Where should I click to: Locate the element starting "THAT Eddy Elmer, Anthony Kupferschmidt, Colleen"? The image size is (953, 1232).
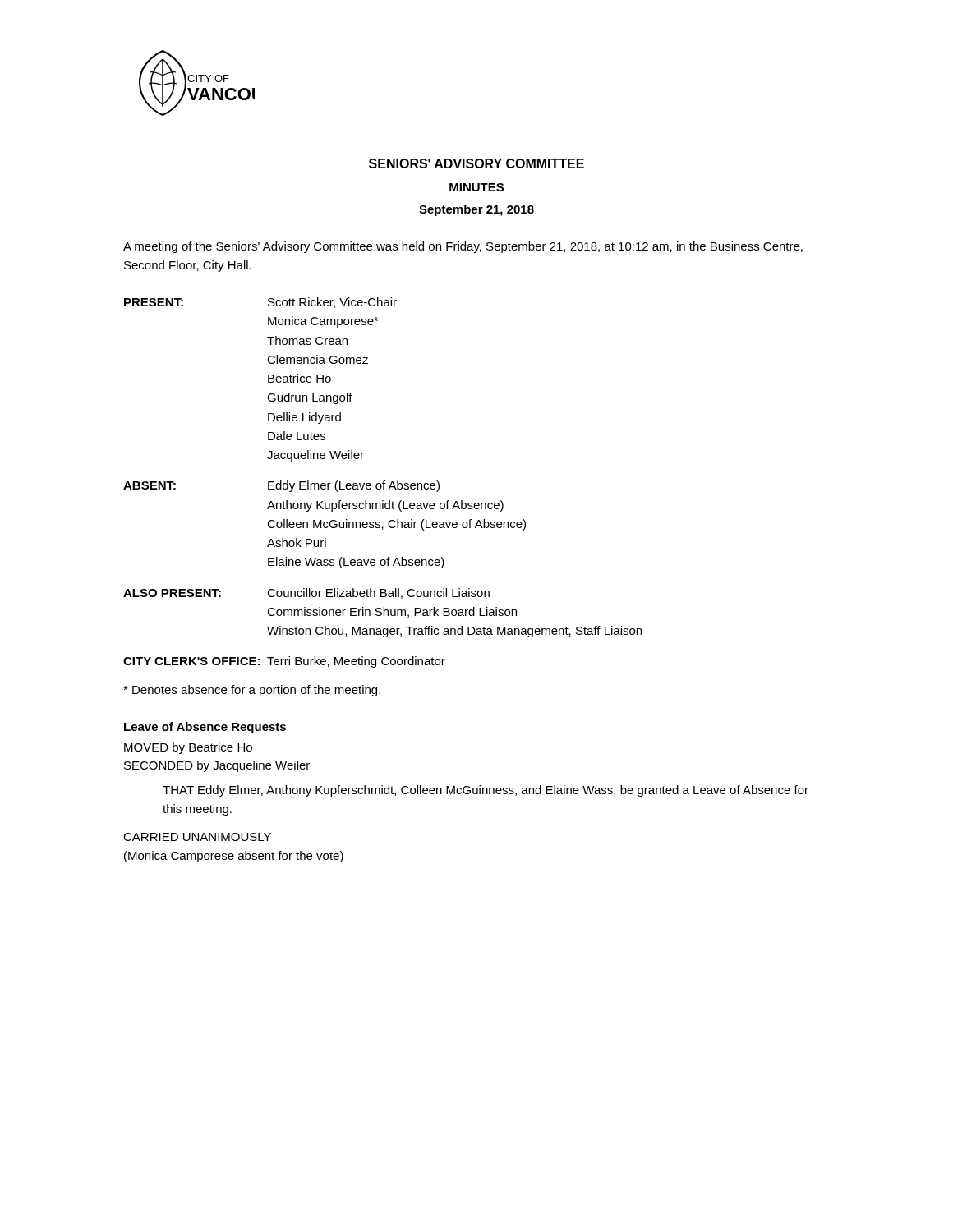pos(486,799)
